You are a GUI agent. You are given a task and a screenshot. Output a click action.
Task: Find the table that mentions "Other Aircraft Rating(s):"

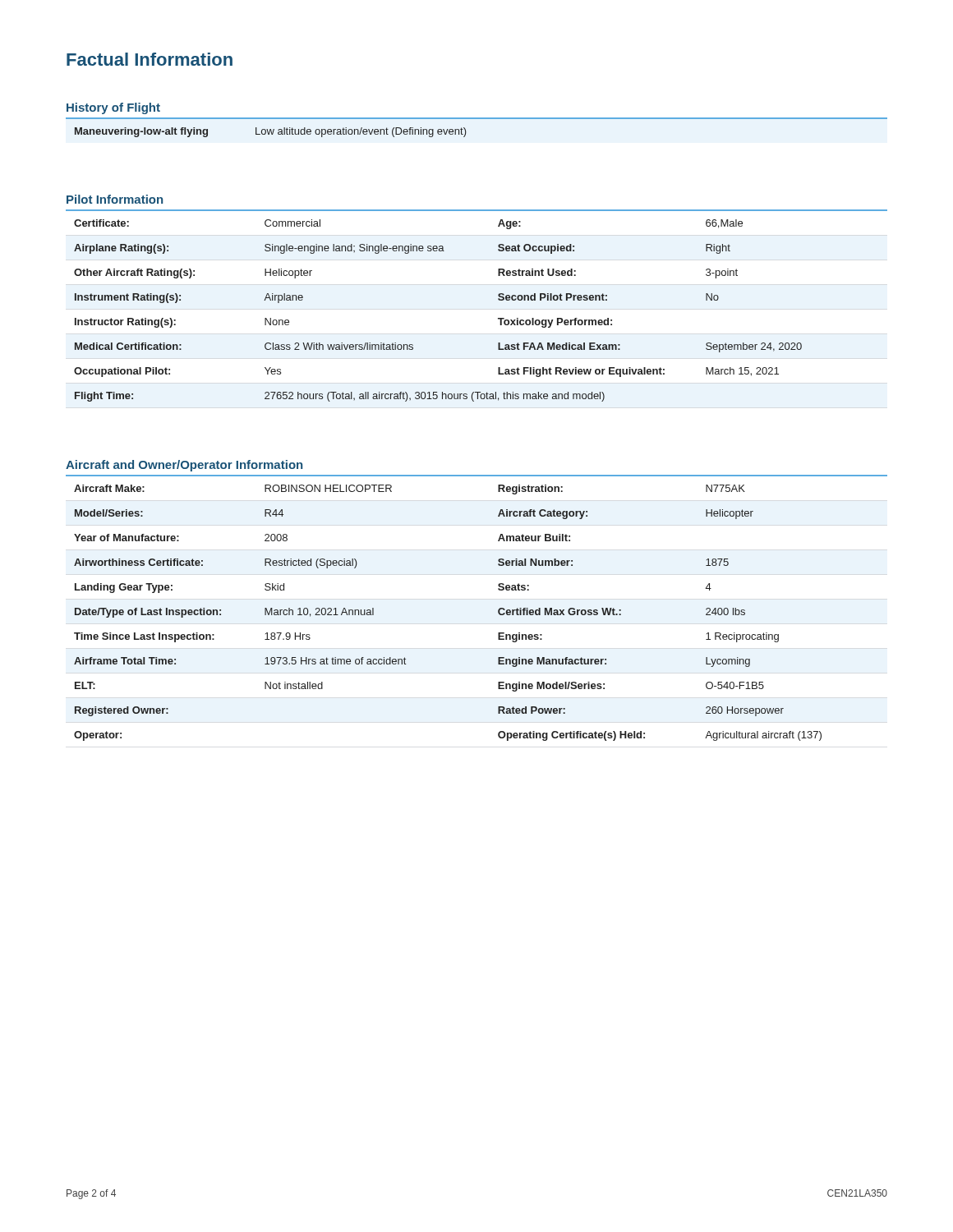point(476,310)
